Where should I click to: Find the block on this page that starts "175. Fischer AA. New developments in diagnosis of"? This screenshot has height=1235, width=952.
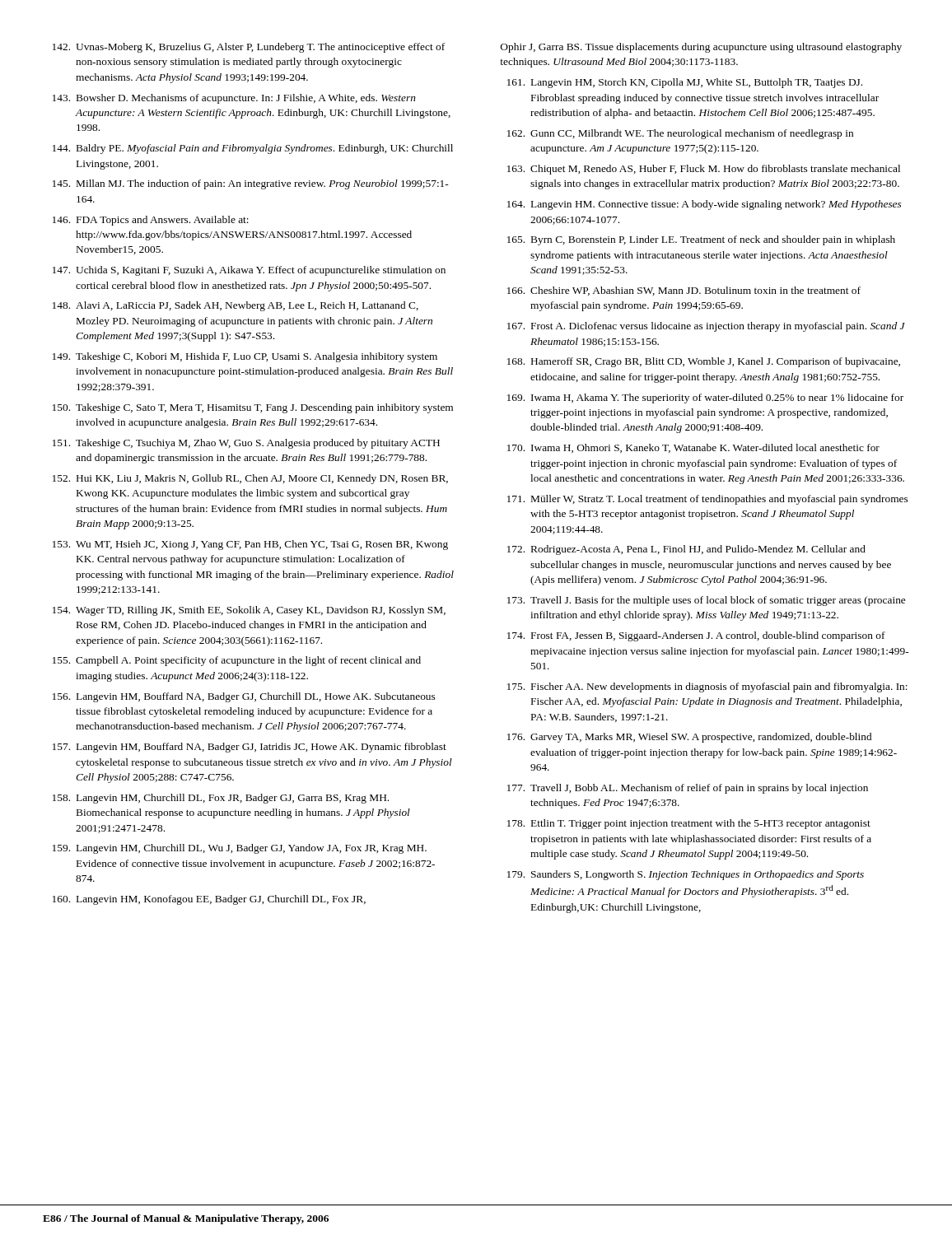pyautogui.click(x=703, y=702)
